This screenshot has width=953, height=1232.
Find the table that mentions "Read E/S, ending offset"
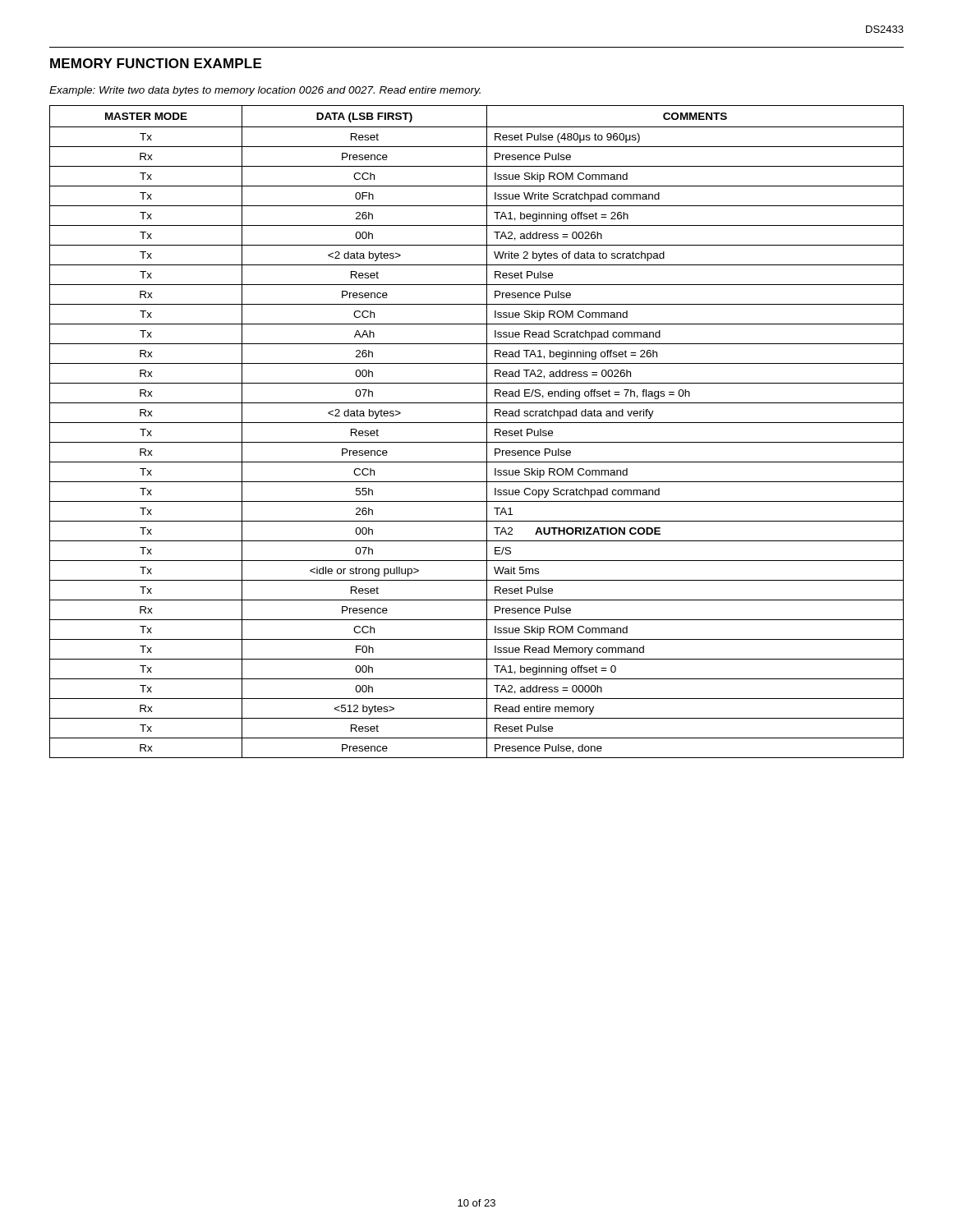[x=476, y=432]
